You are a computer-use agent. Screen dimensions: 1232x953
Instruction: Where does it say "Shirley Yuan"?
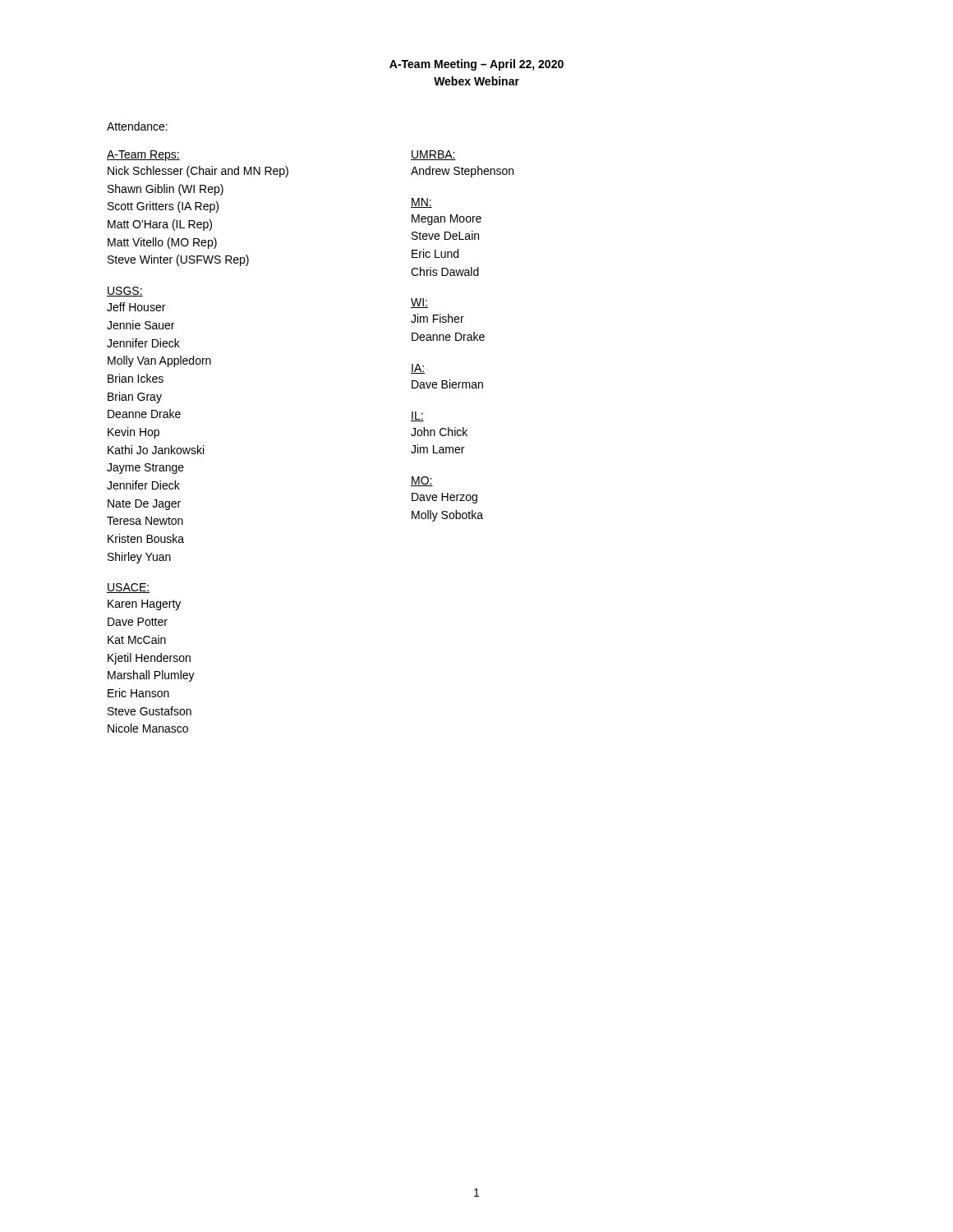coord(139,557)
